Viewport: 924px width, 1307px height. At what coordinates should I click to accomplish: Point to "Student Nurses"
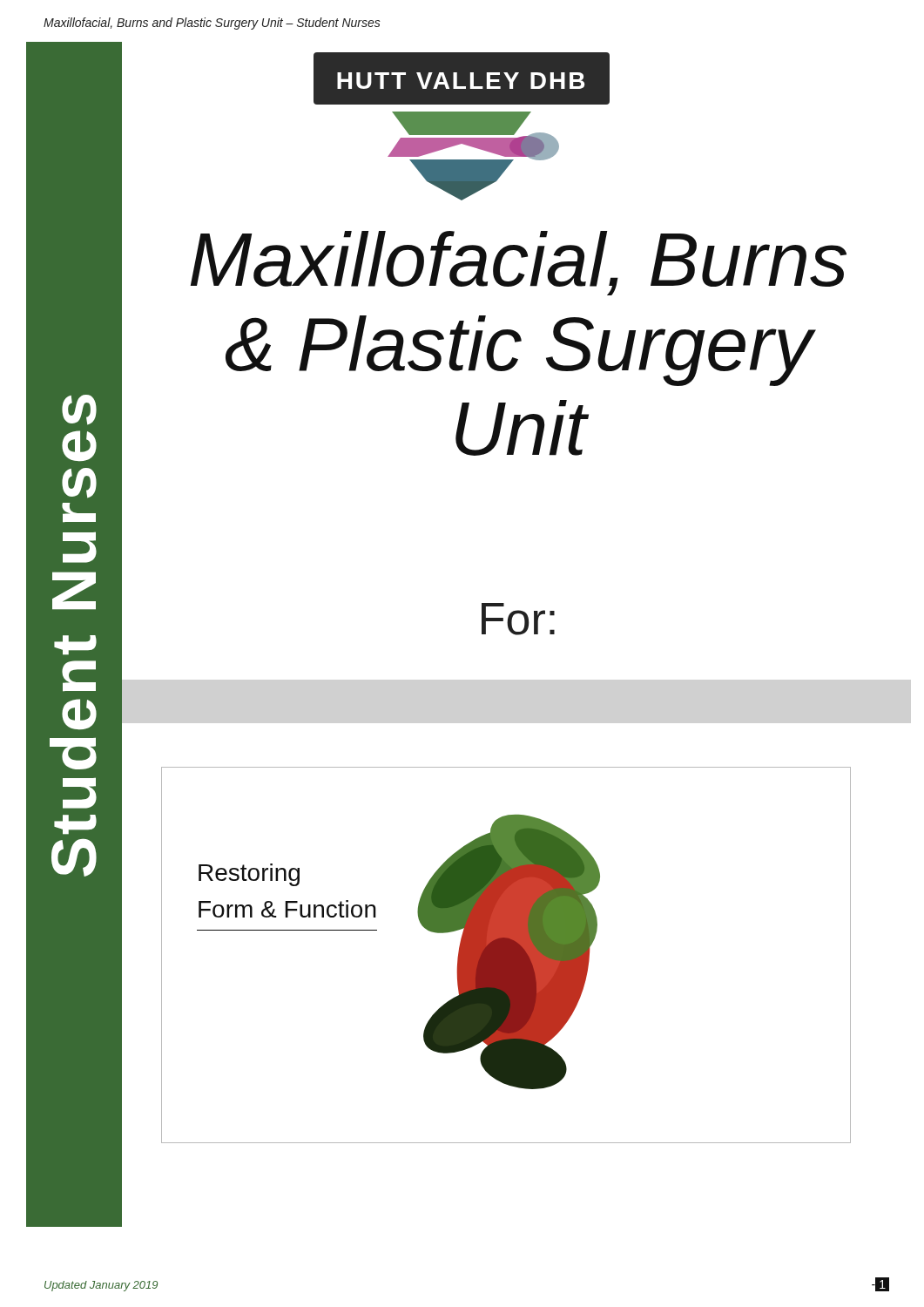click(74, 634)
